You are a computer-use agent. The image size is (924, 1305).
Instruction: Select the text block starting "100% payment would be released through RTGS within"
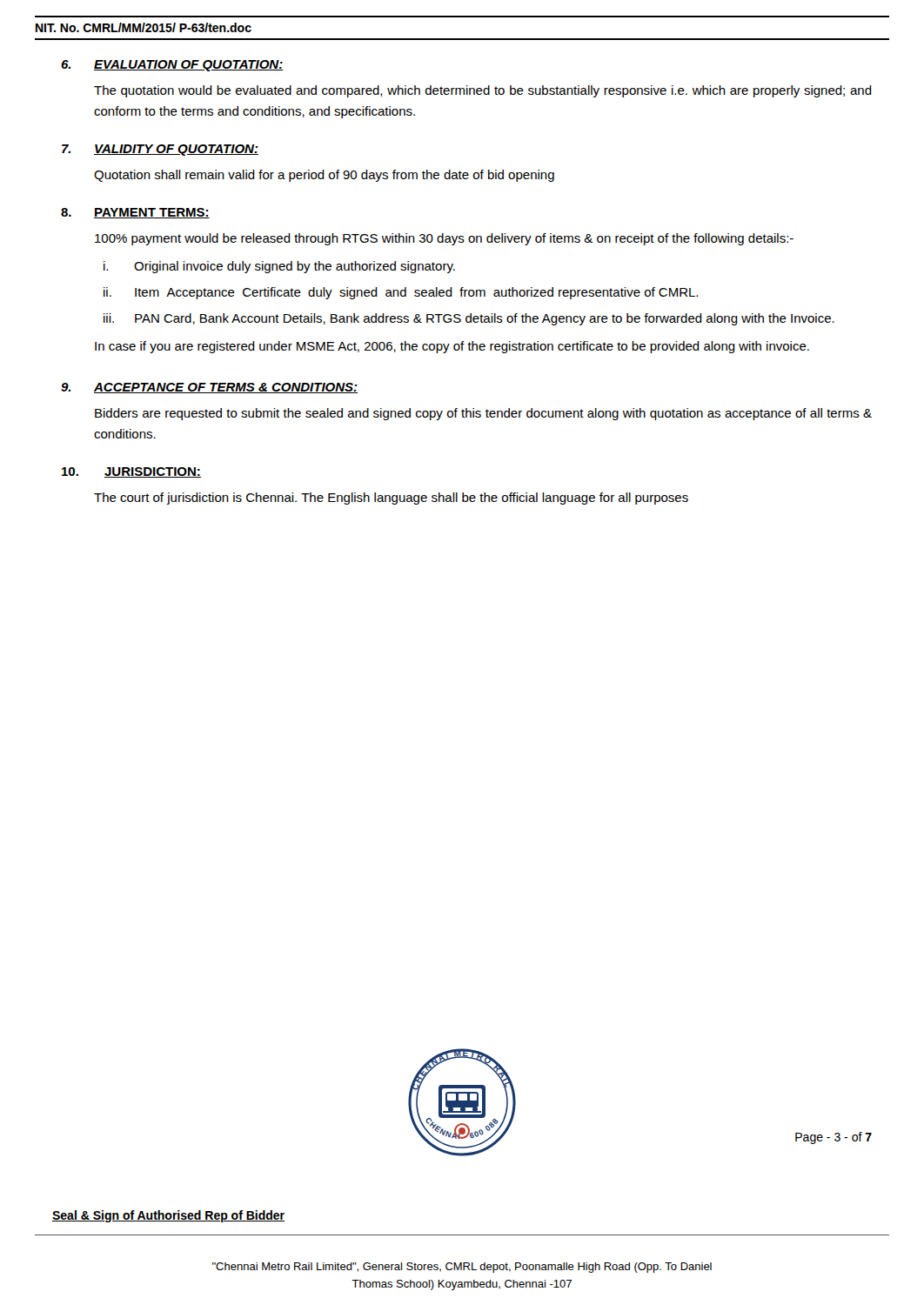pos(444,238)
